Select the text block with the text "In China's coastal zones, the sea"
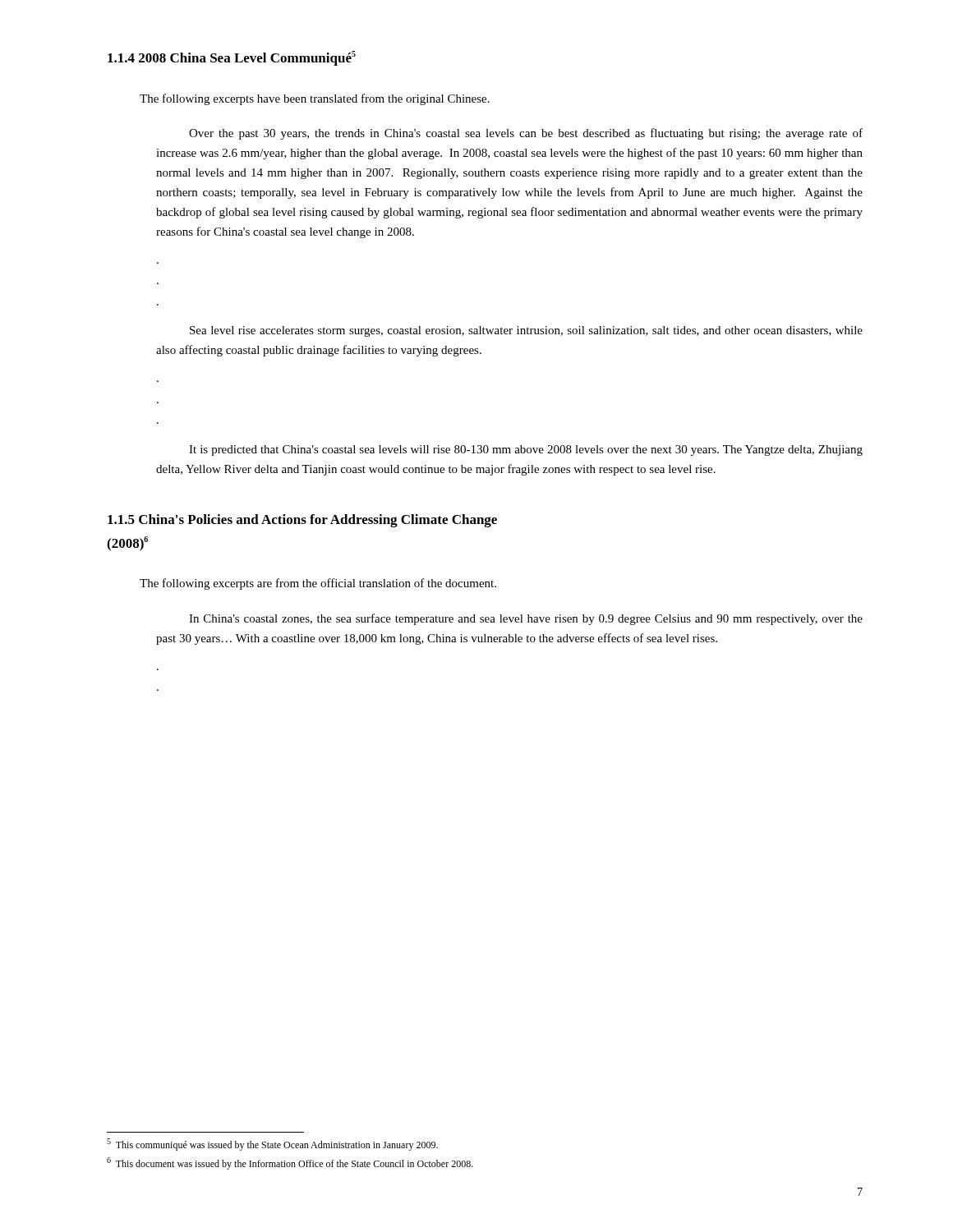The image size is (953, 1232). [509, 628]
